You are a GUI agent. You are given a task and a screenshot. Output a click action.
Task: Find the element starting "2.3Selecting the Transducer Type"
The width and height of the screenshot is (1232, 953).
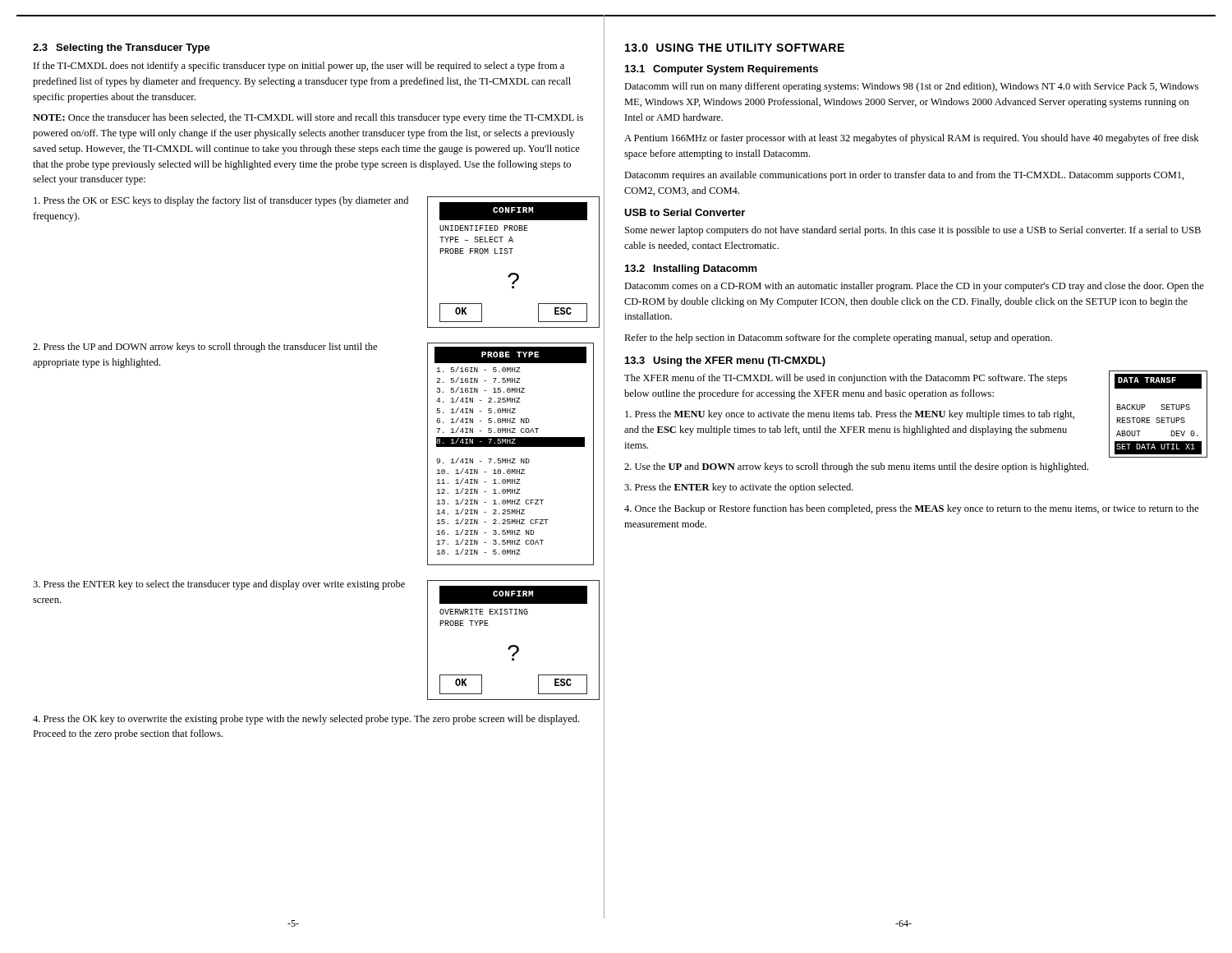click(122, 48)
